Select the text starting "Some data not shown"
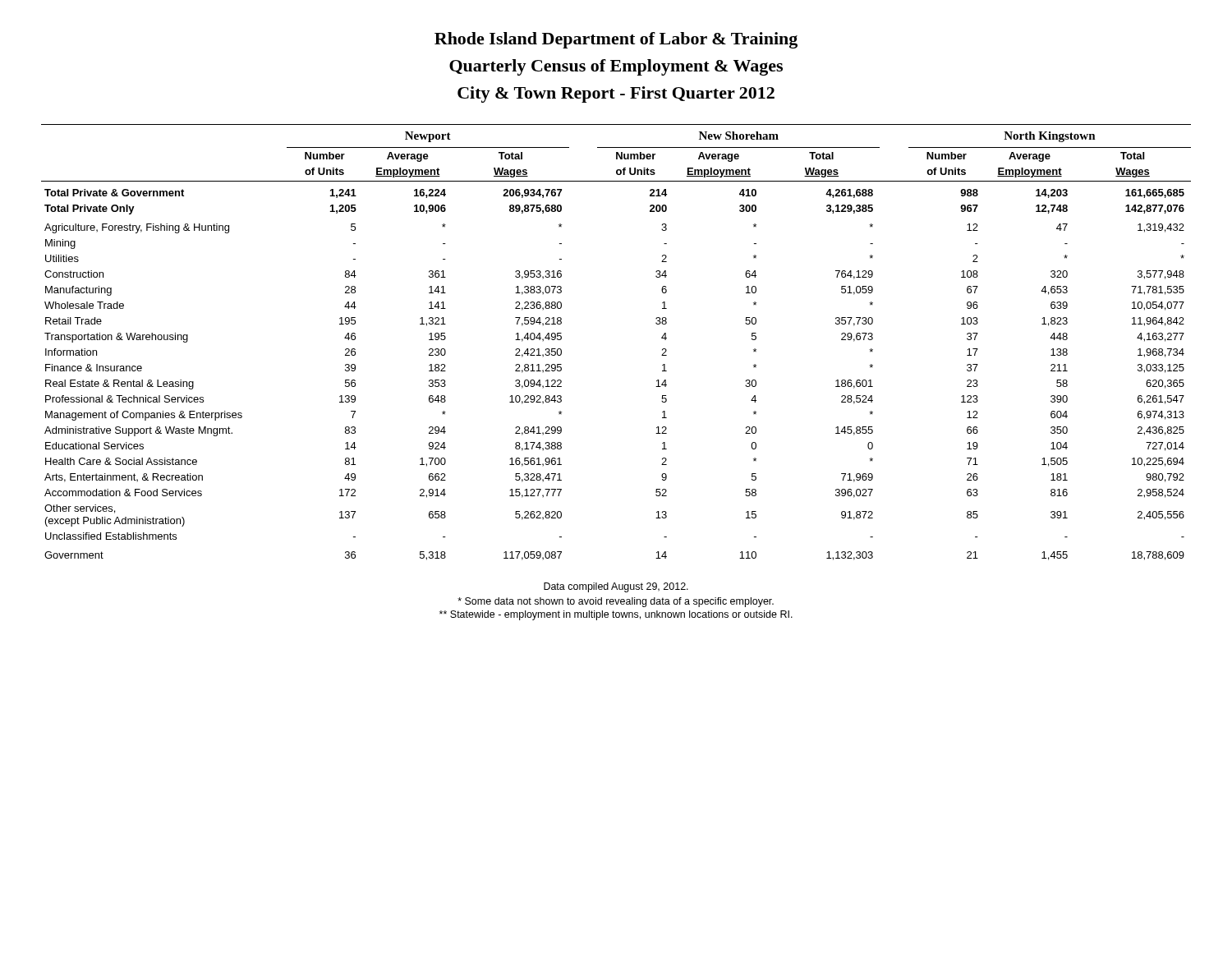 pyautogui.click(x=616, y=601)
